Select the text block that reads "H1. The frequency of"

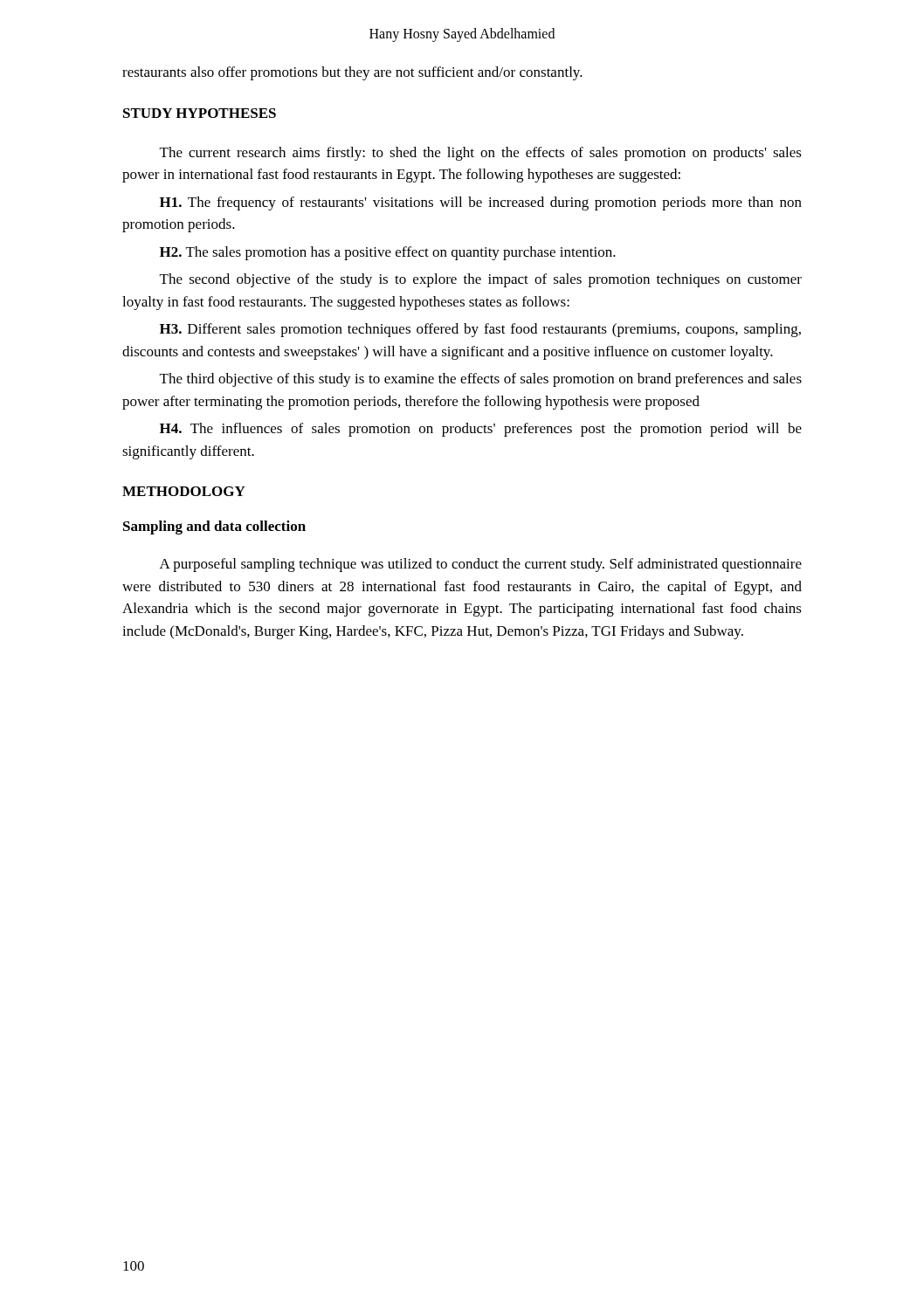pos(462,213)
